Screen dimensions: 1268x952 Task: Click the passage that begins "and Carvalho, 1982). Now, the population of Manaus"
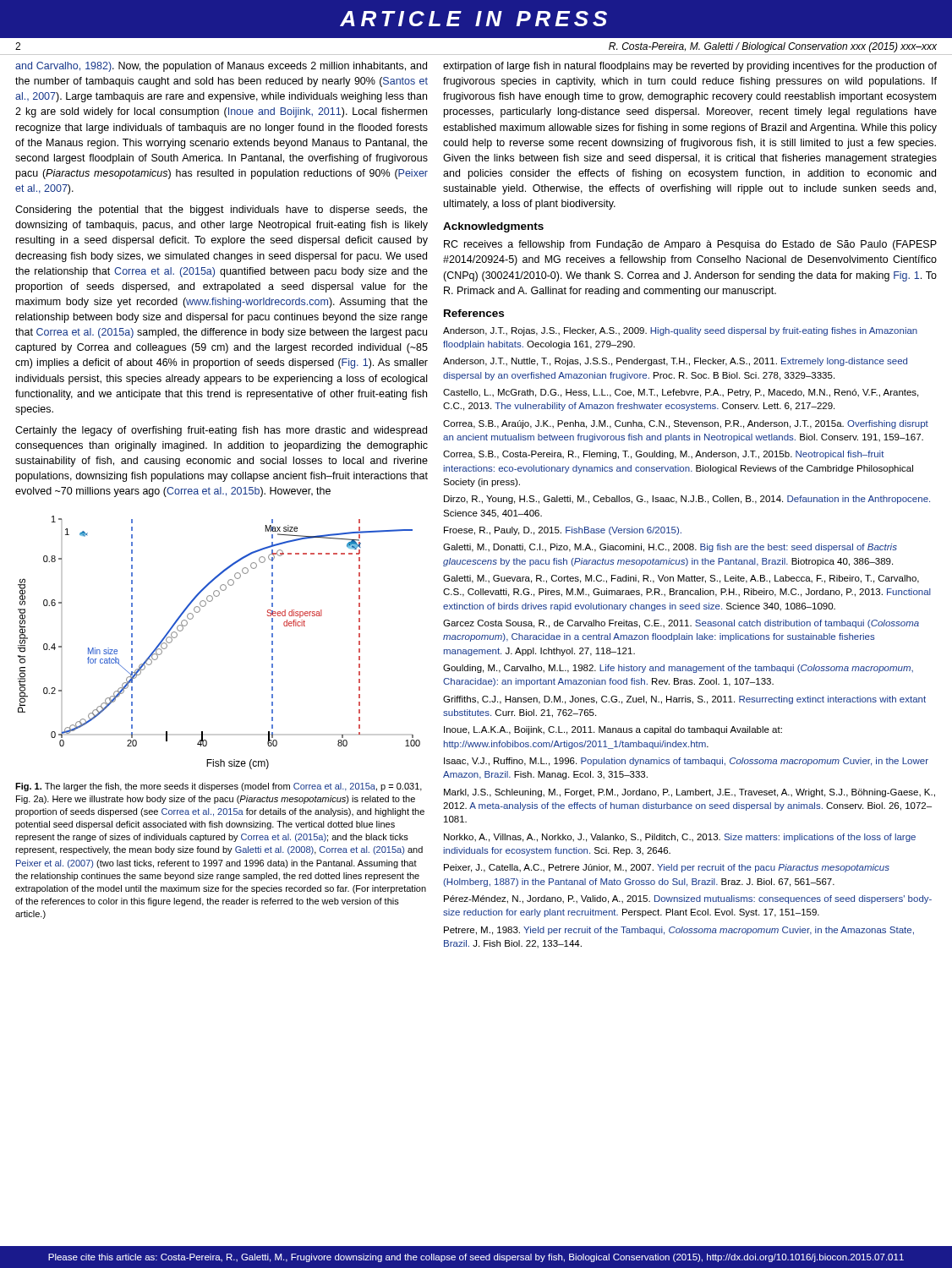point(222,127)
